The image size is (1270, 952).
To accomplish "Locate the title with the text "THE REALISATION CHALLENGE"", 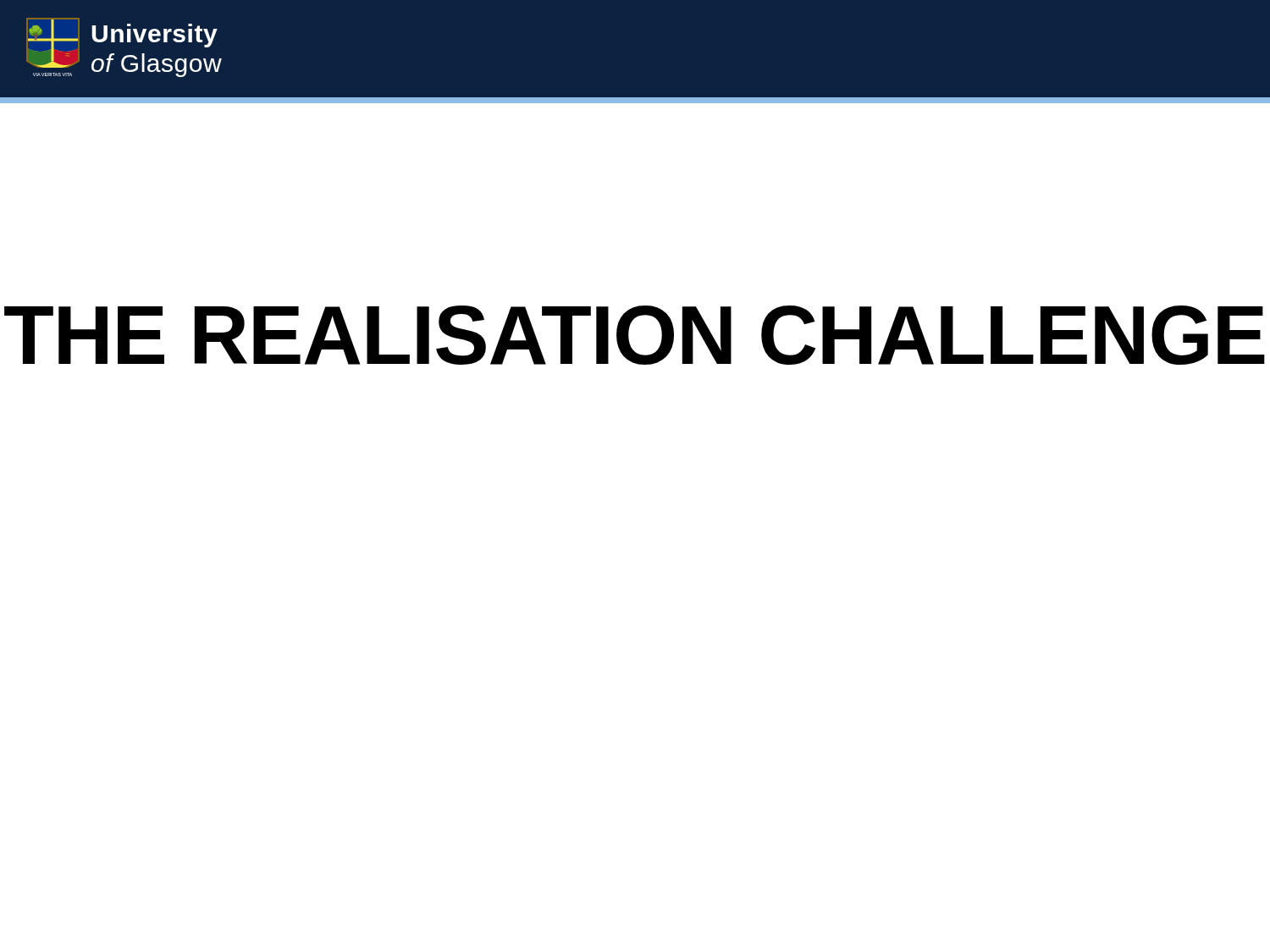I will pos(635,335).
